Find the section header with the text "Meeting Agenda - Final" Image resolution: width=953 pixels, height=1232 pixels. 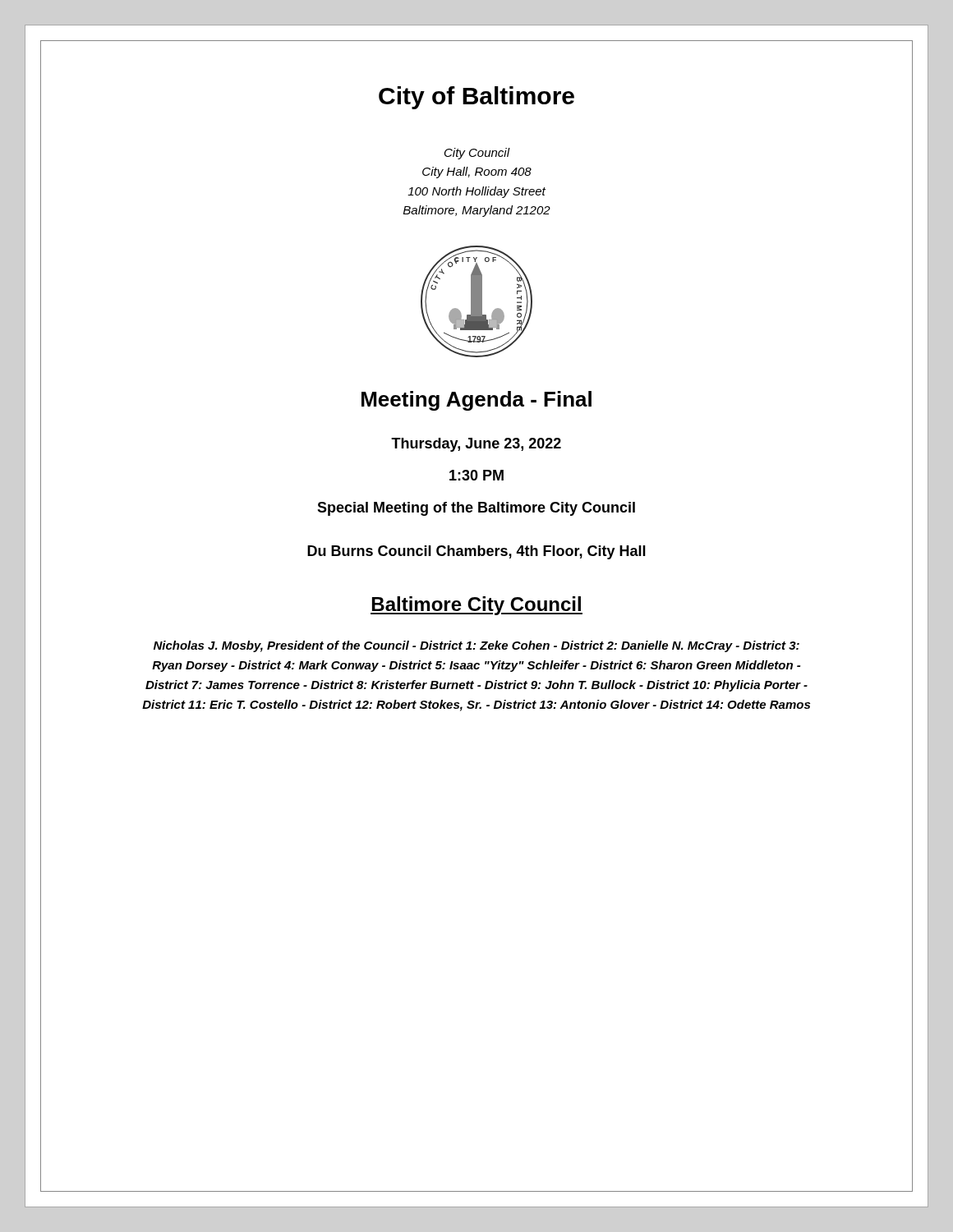click(x=476, y=399)
